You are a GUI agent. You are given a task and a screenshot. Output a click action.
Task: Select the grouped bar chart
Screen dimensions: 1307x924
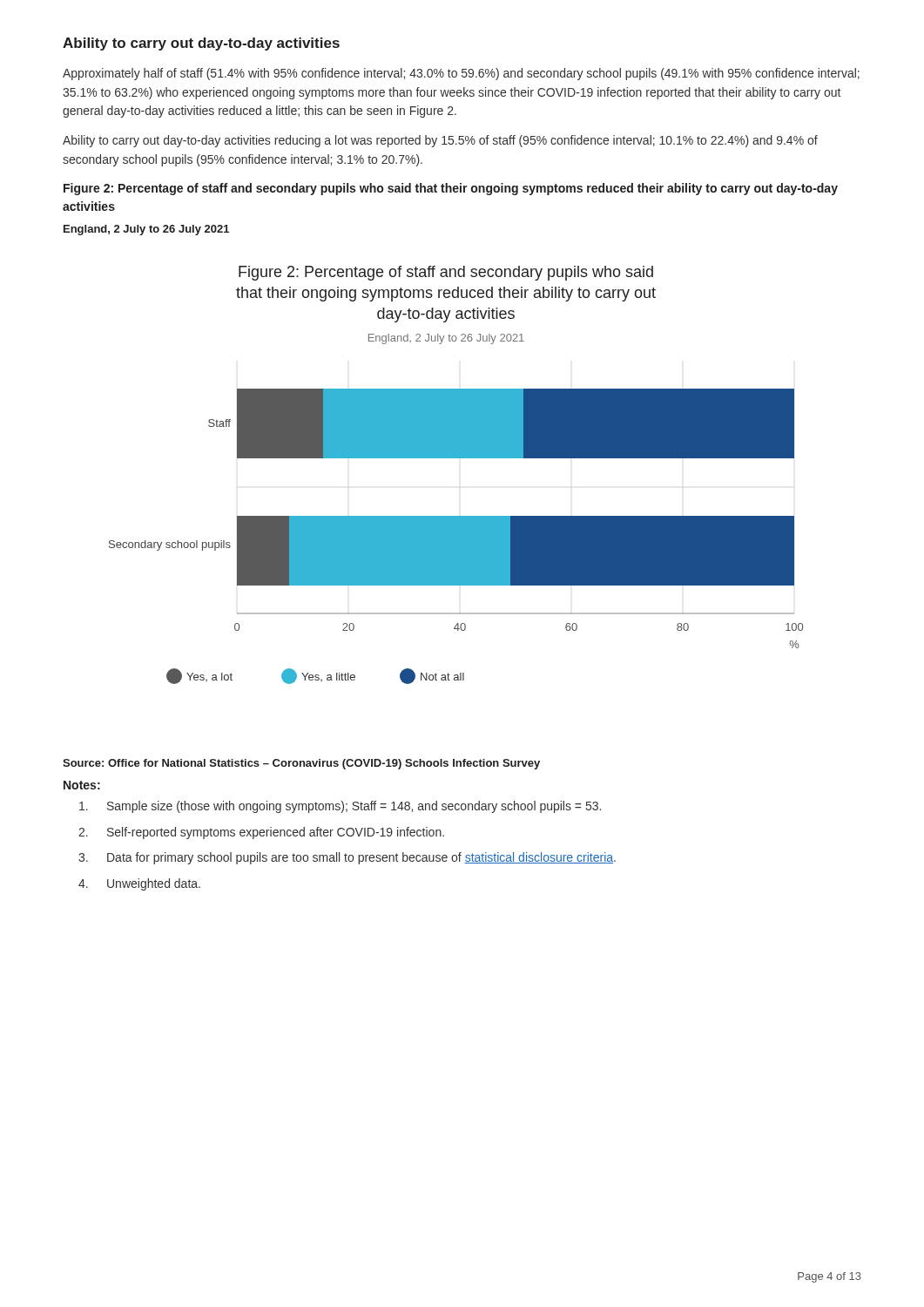pos(446,483)
